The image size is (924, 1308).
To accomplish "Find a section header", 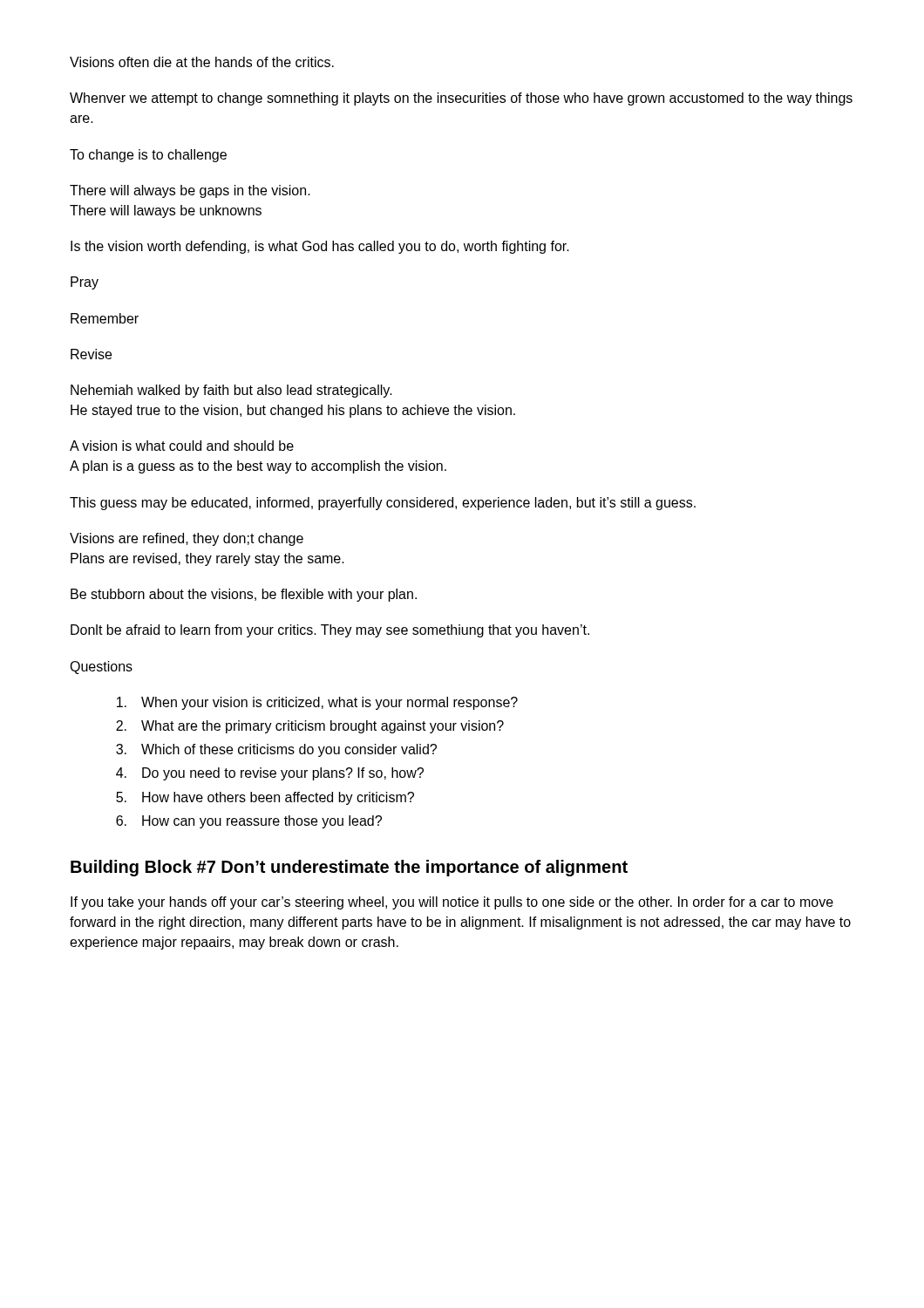I will pyautogui.click(x=349, y=867).
